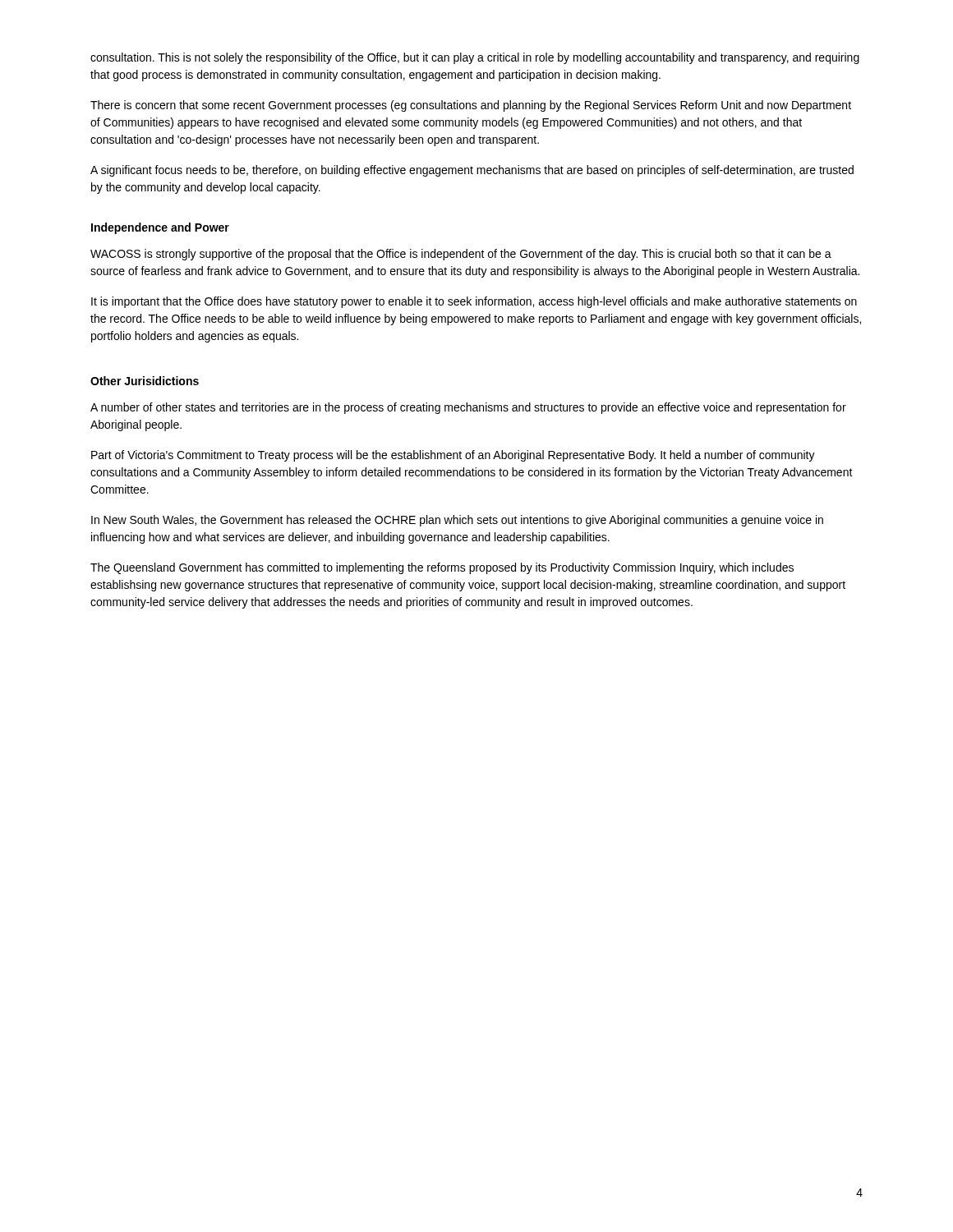This screenshot has width=953, height=1232.
Task: Select the element starting "A number of other states"
Action: coord(476,416)
